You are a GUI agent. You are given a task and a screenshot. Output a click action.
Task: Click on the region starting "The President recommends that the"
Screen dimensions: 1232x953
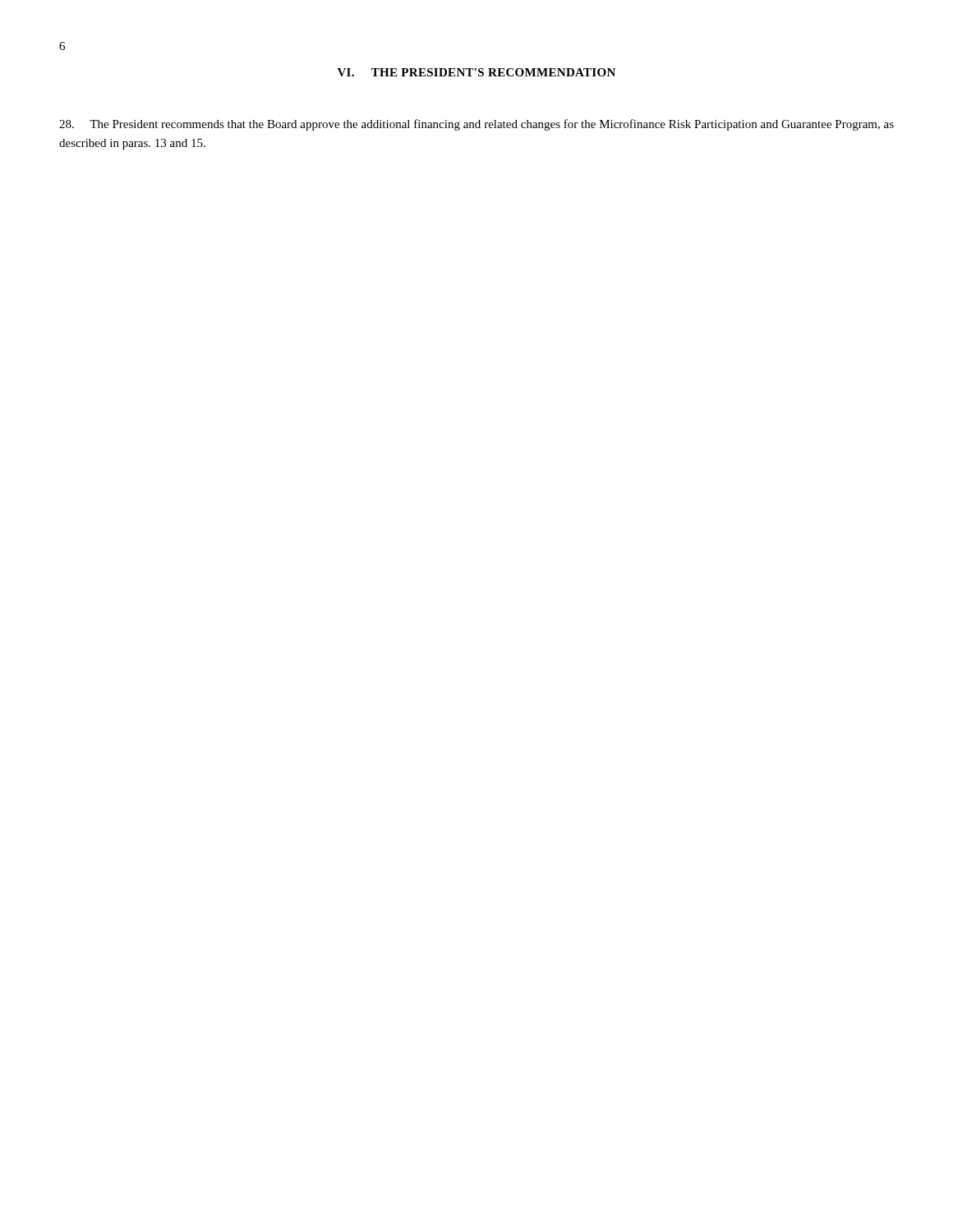click(x=476, y=133)
